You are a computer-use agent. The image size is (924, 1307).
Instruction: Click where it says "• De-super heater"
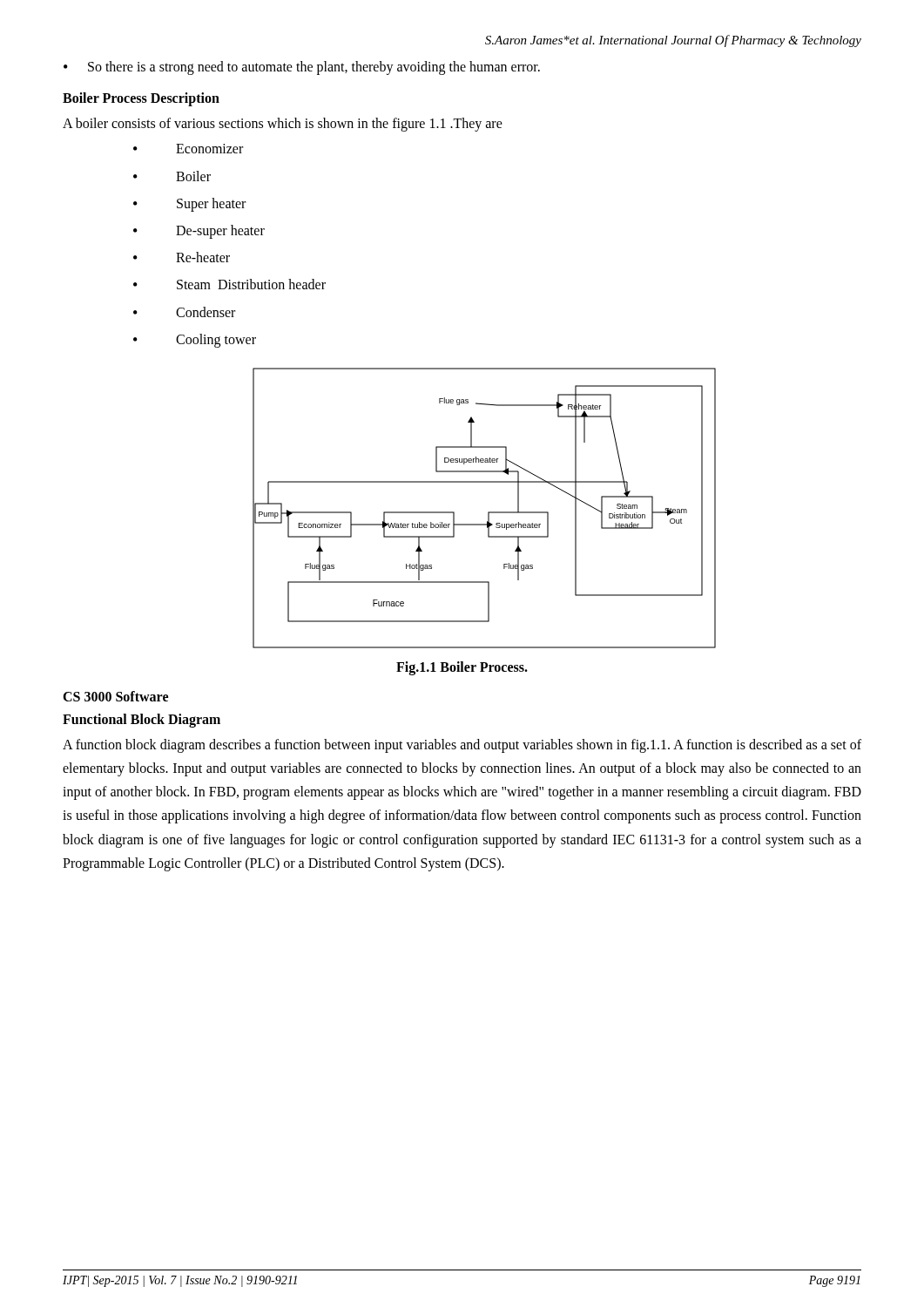pyautogui.click(x=198, y=231)
